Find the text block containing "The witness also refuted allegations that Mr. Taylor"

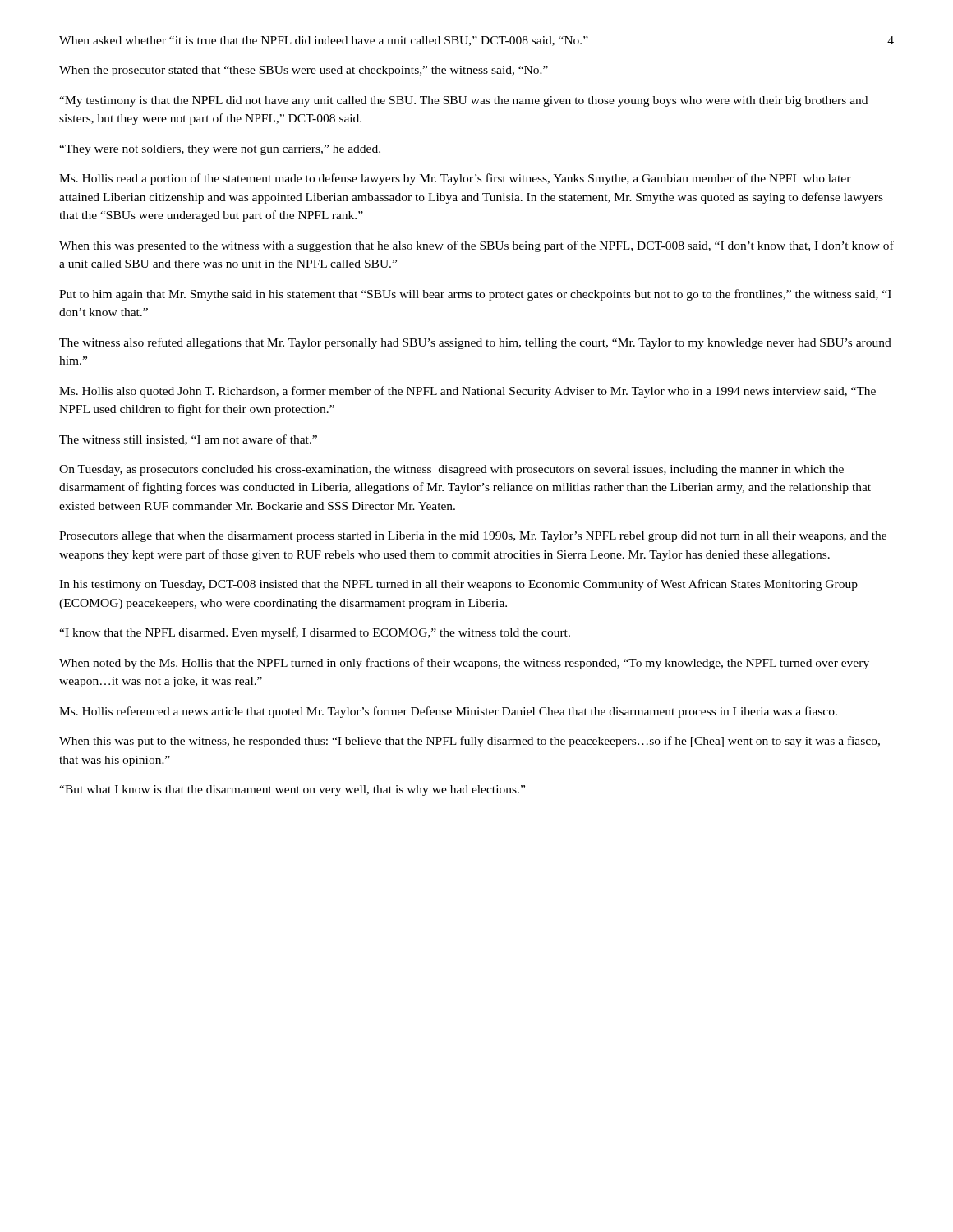click(475, 351)
